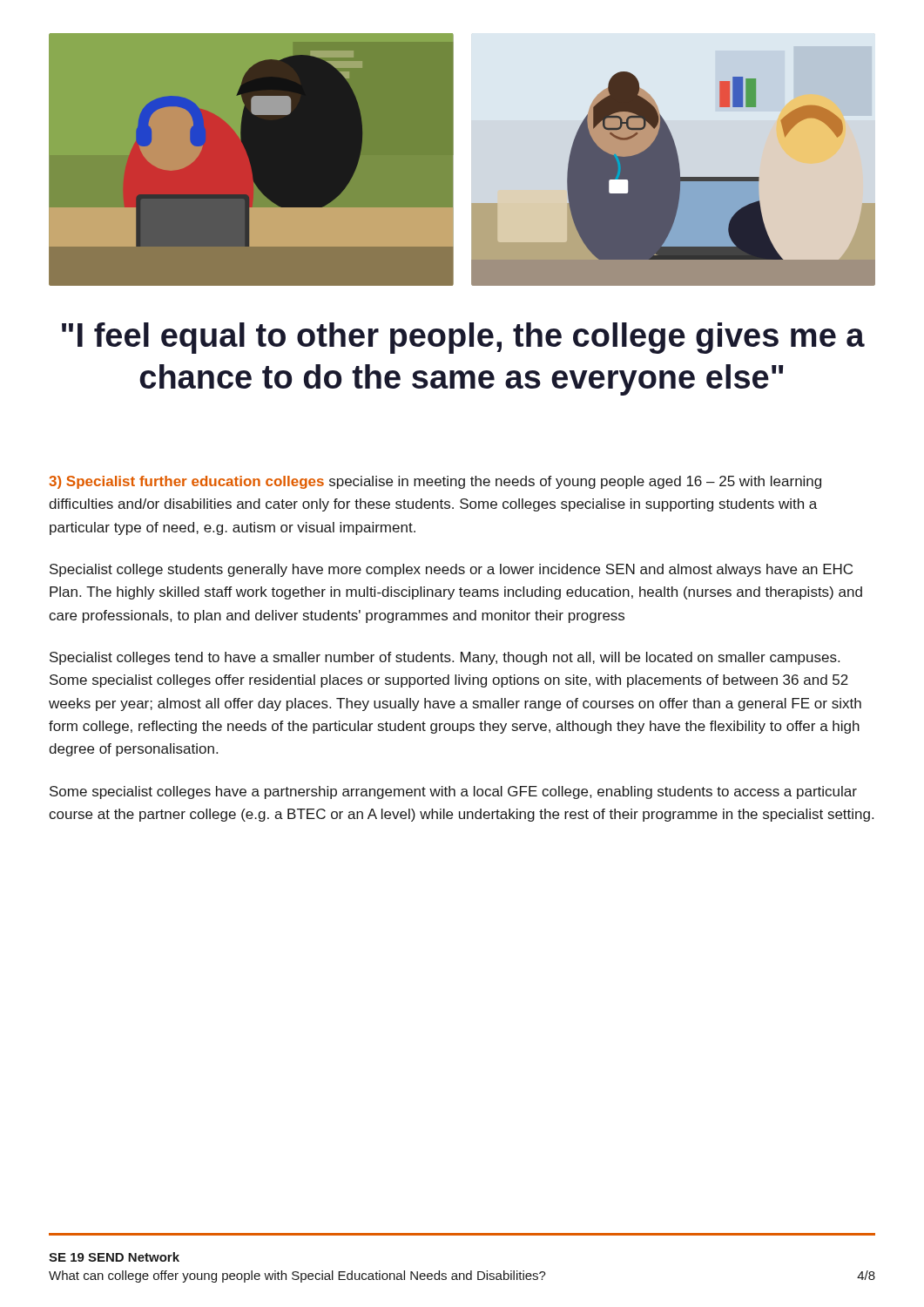This screenshot has height=1307, width=924.
Task: Navigate to the element starting "Specialist colleges tend"
Action: coord(462,704)
